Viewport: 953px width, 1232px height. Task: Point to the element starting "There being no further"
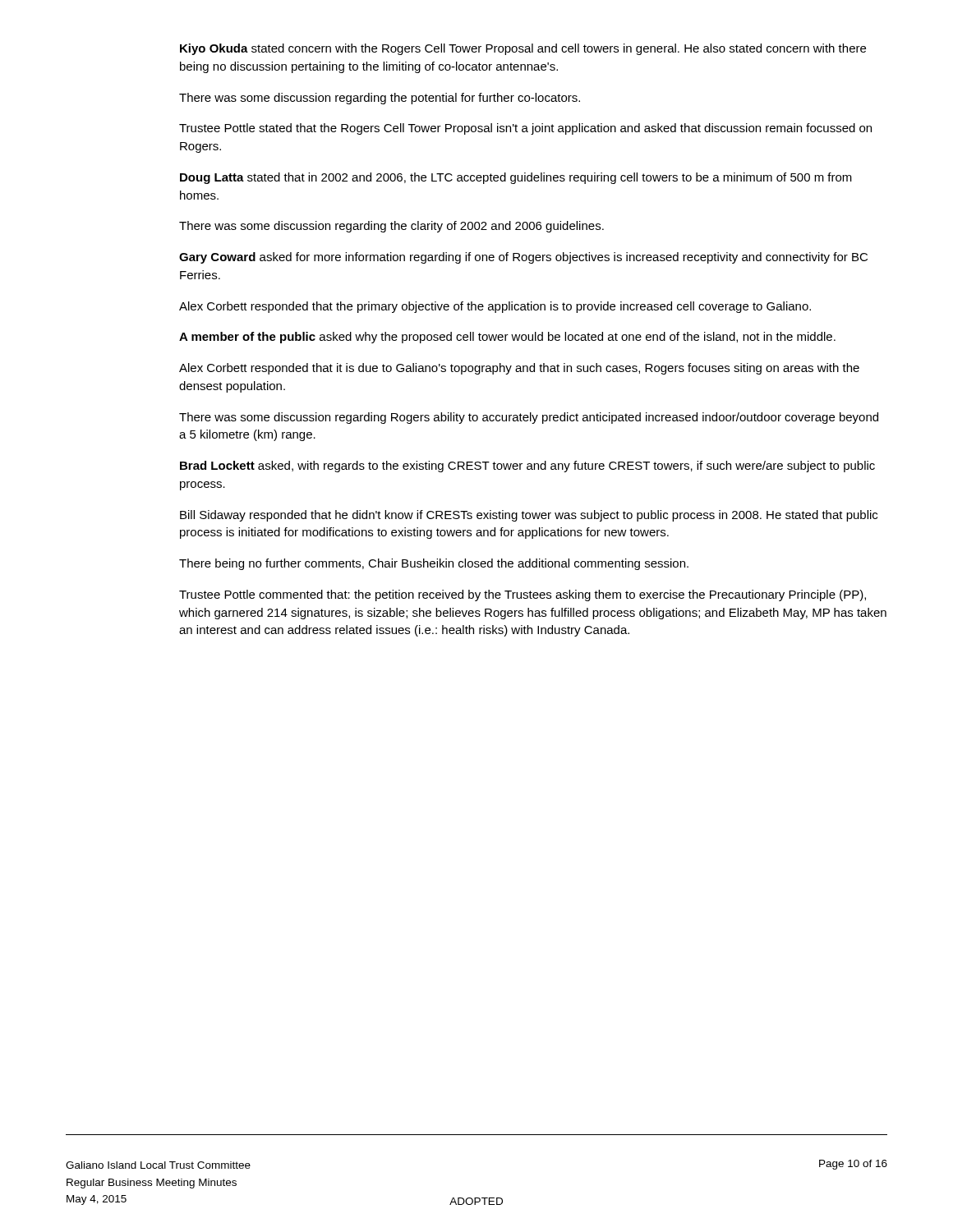click(434, 563)
